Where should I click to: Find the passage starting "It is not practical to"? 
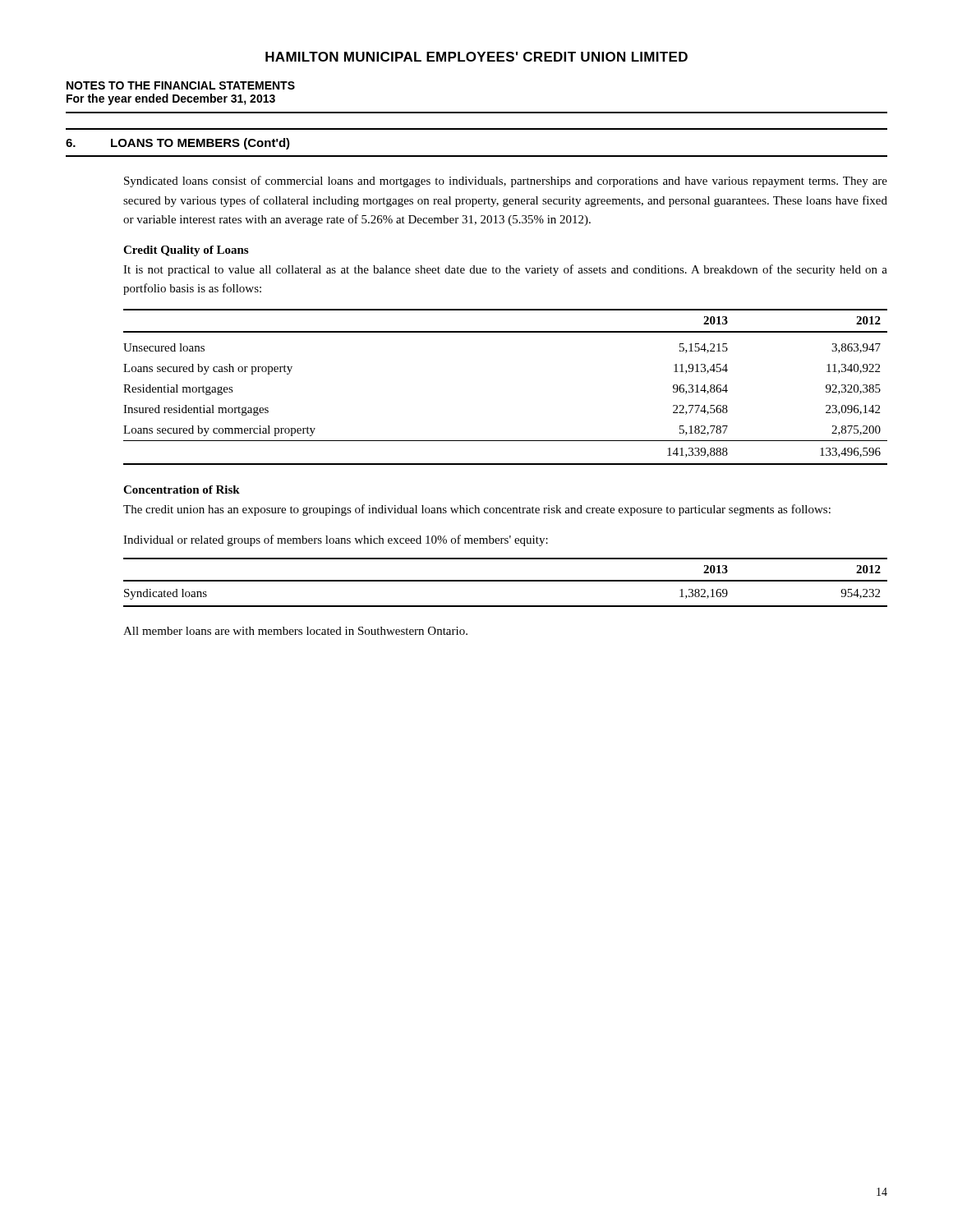(x=505, y=279)
